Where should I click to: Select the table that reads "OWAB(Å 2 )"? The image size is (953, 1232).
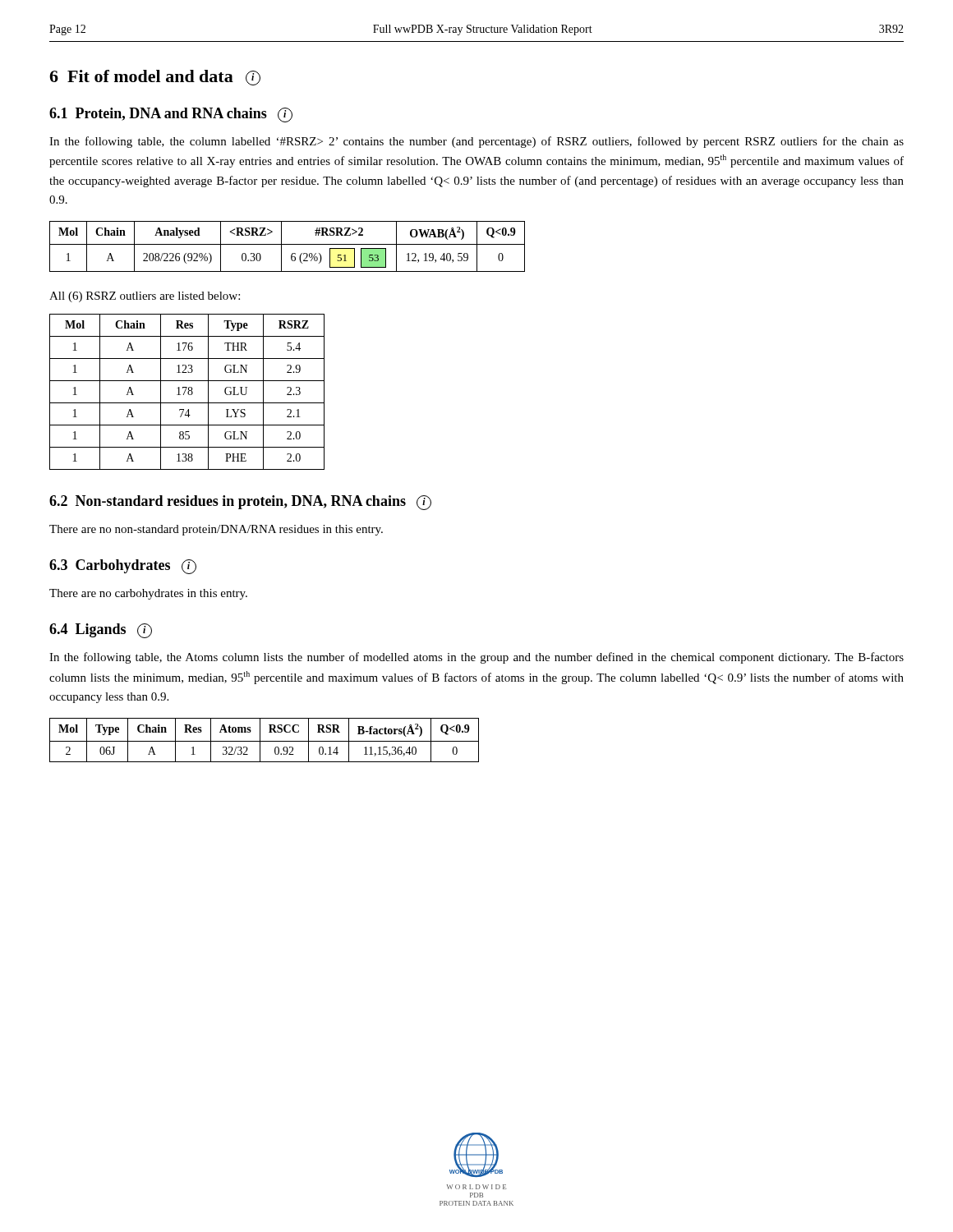click(x=476, y=246)
